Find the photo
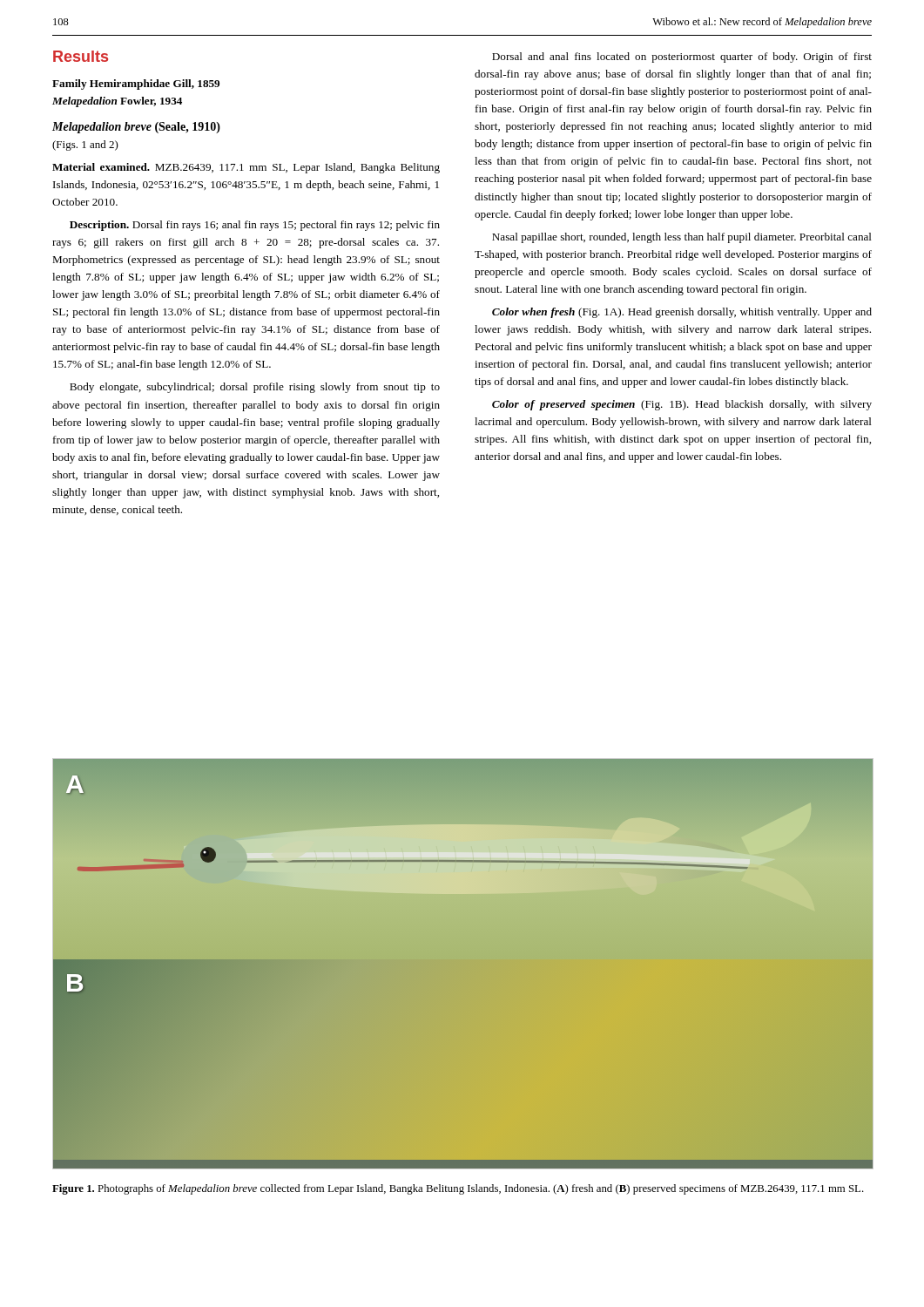Viewport: 924px width, 1307px height. point(462,964)
